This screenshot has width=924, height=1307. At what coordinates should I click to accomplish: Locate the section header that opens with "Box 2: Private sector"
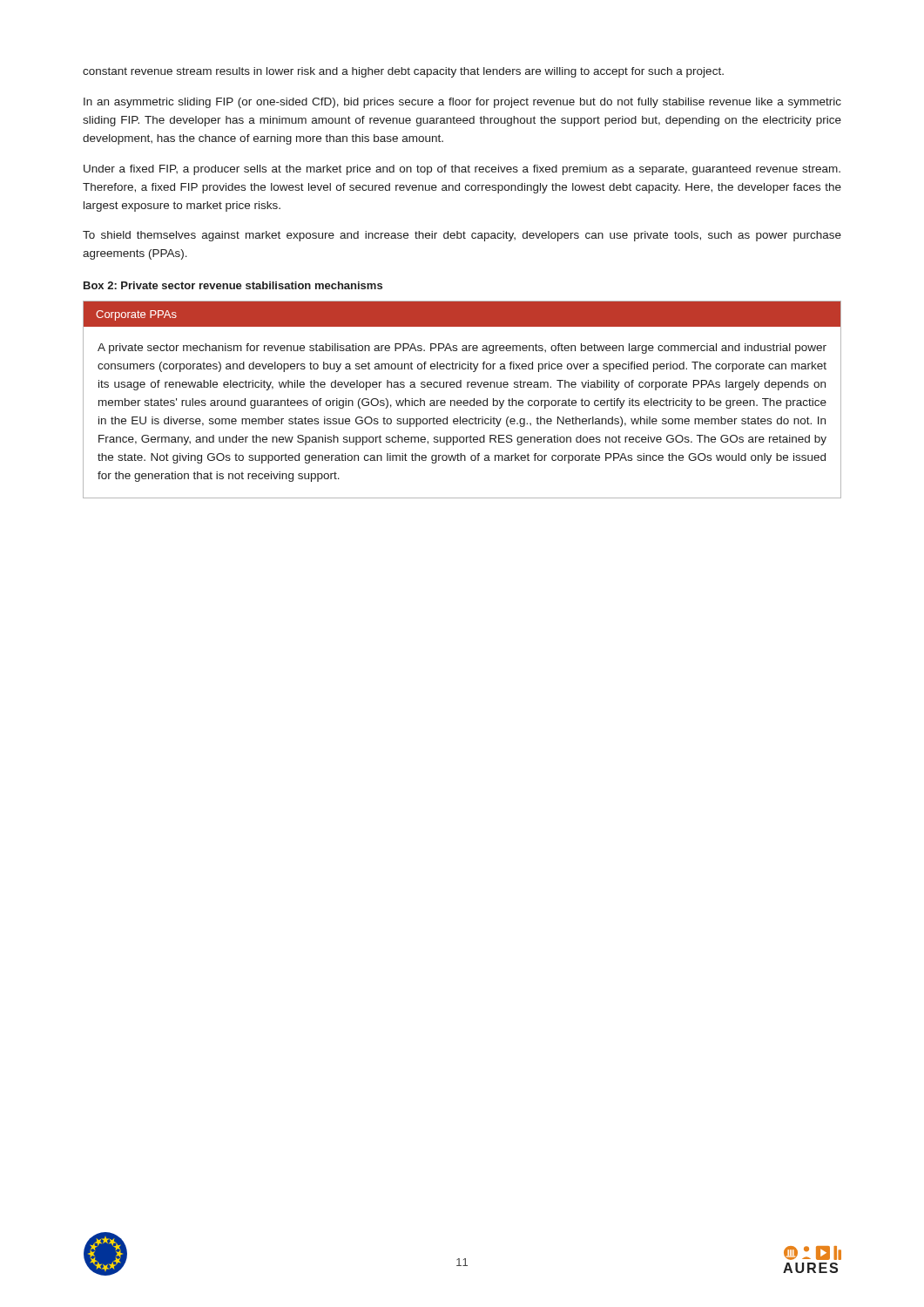[233, 286]
